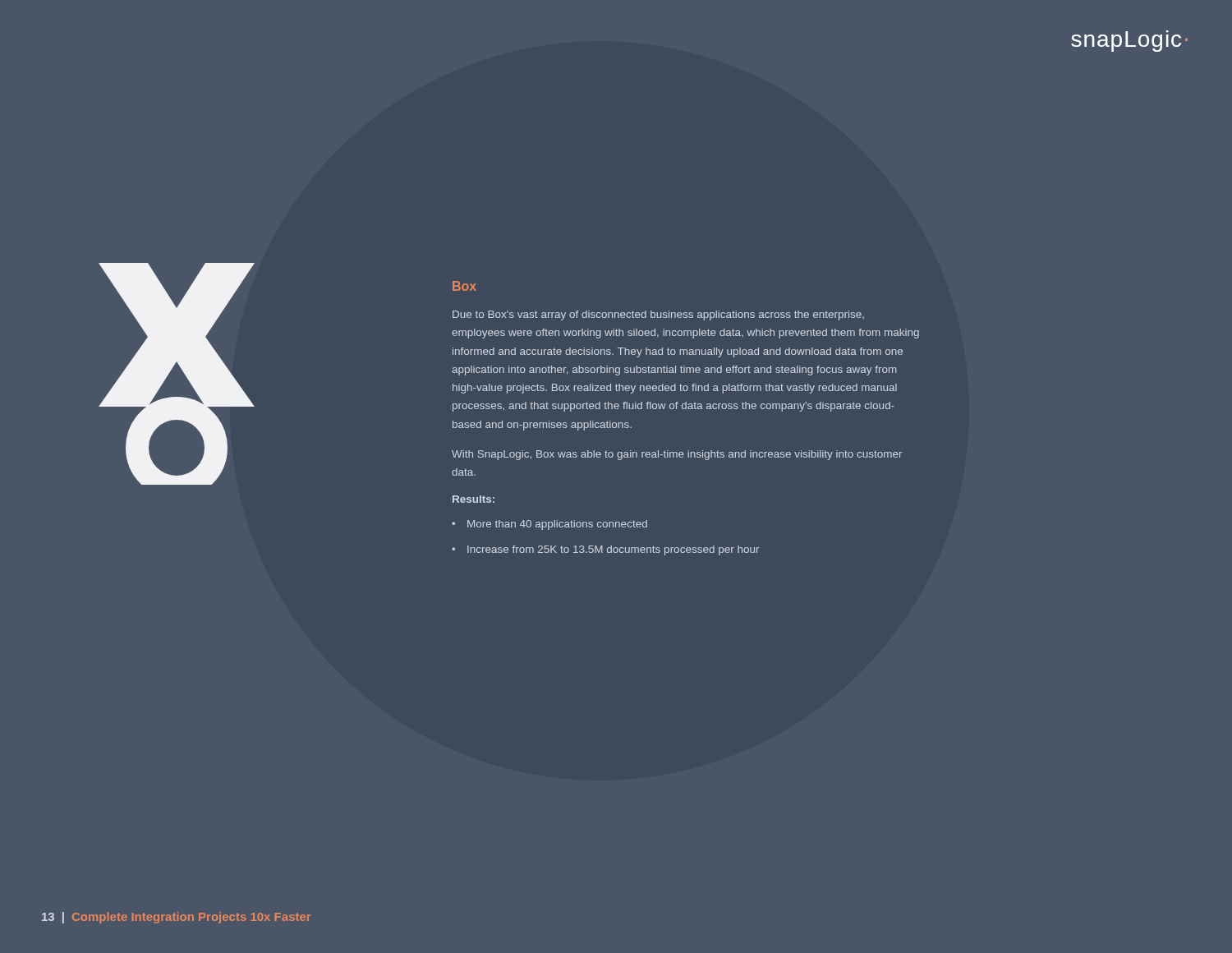The height and width of the screenshot is (953, 1232).
Task: Locate the list item containing "Increase from 25K to"
Action: pos(613,549)
